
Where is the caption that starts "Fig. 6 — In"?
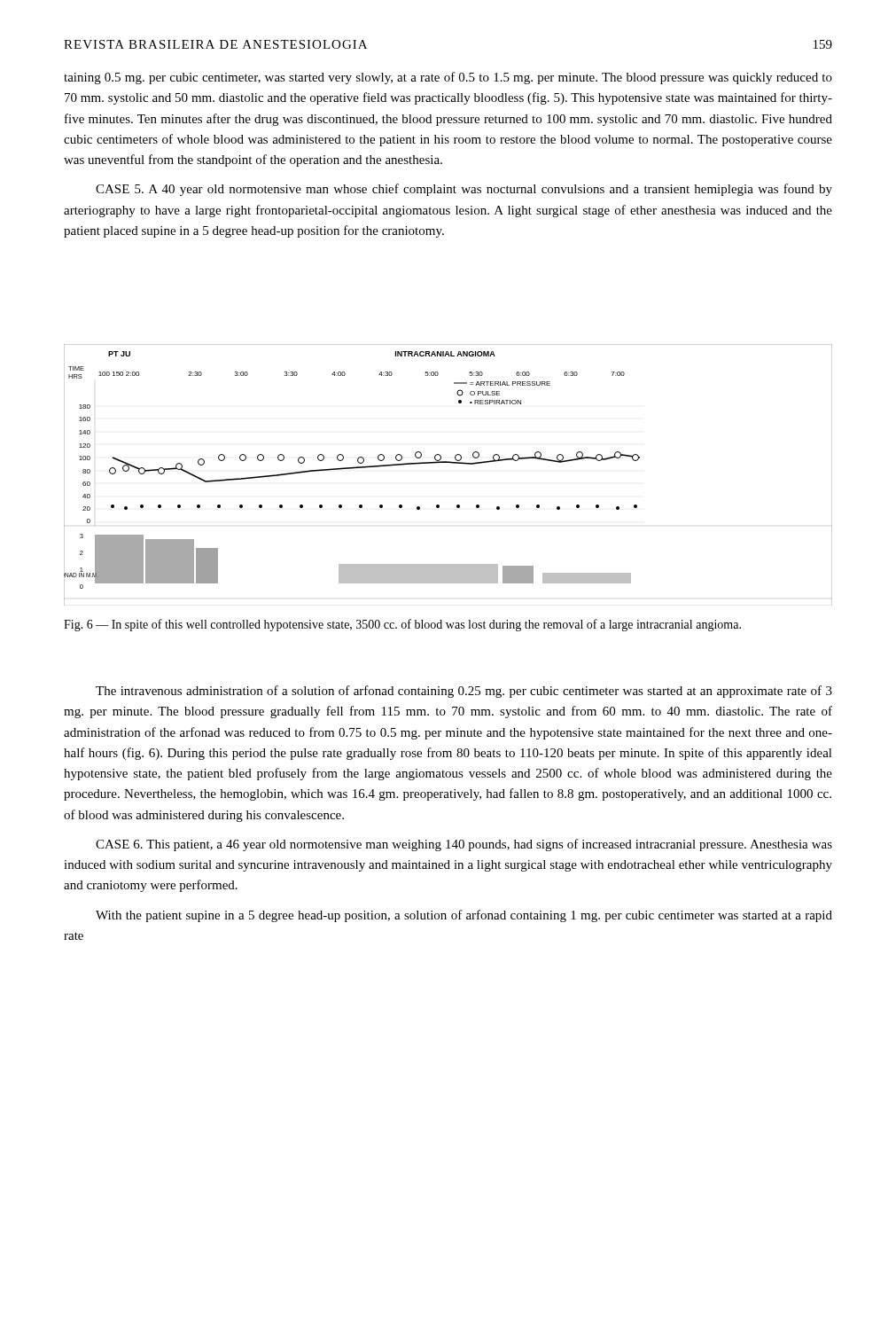[448, 625]
